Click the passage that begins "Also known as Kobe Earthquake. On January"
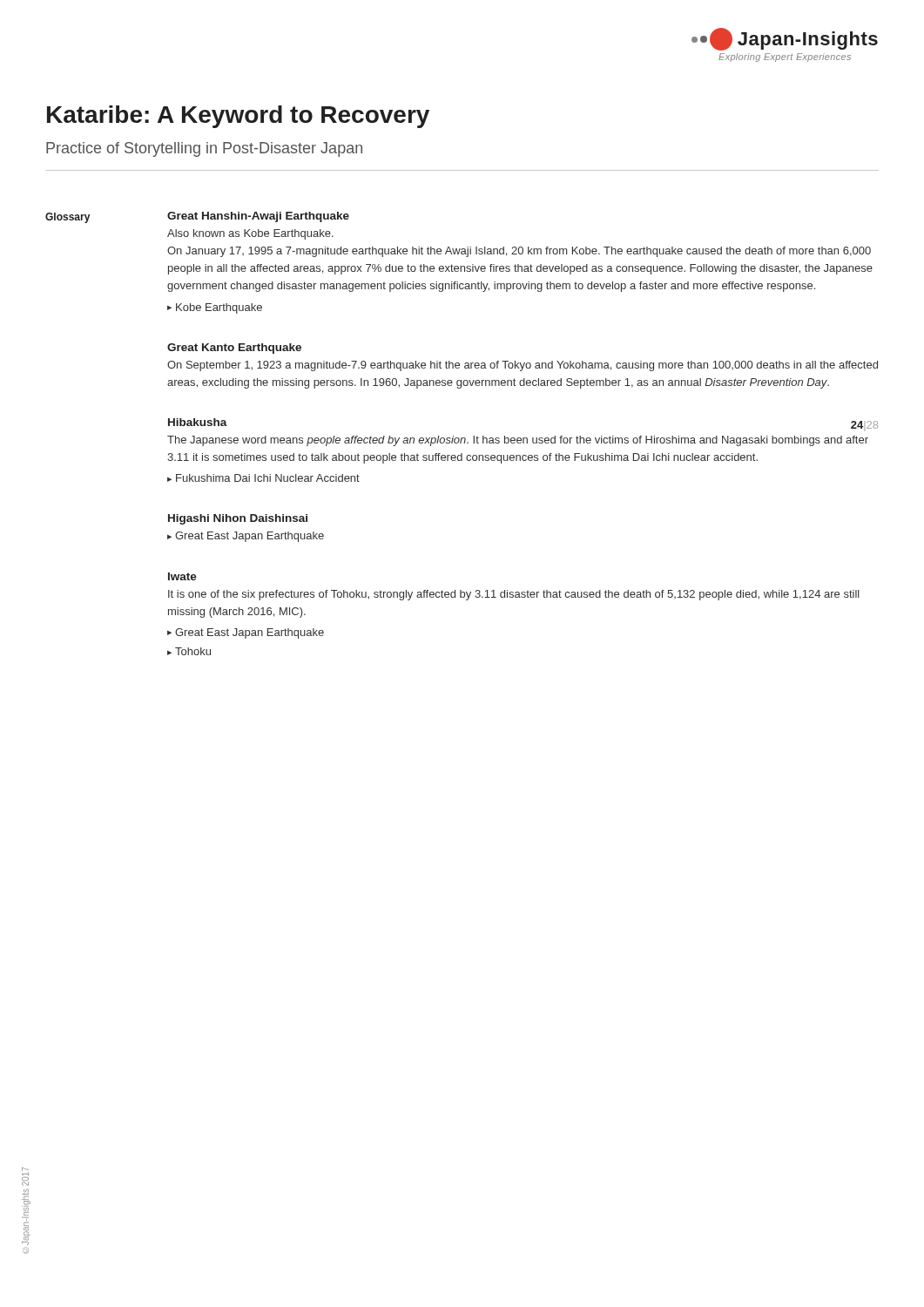The height and width of the screenshot is (1307, 924). coord(520,259)
